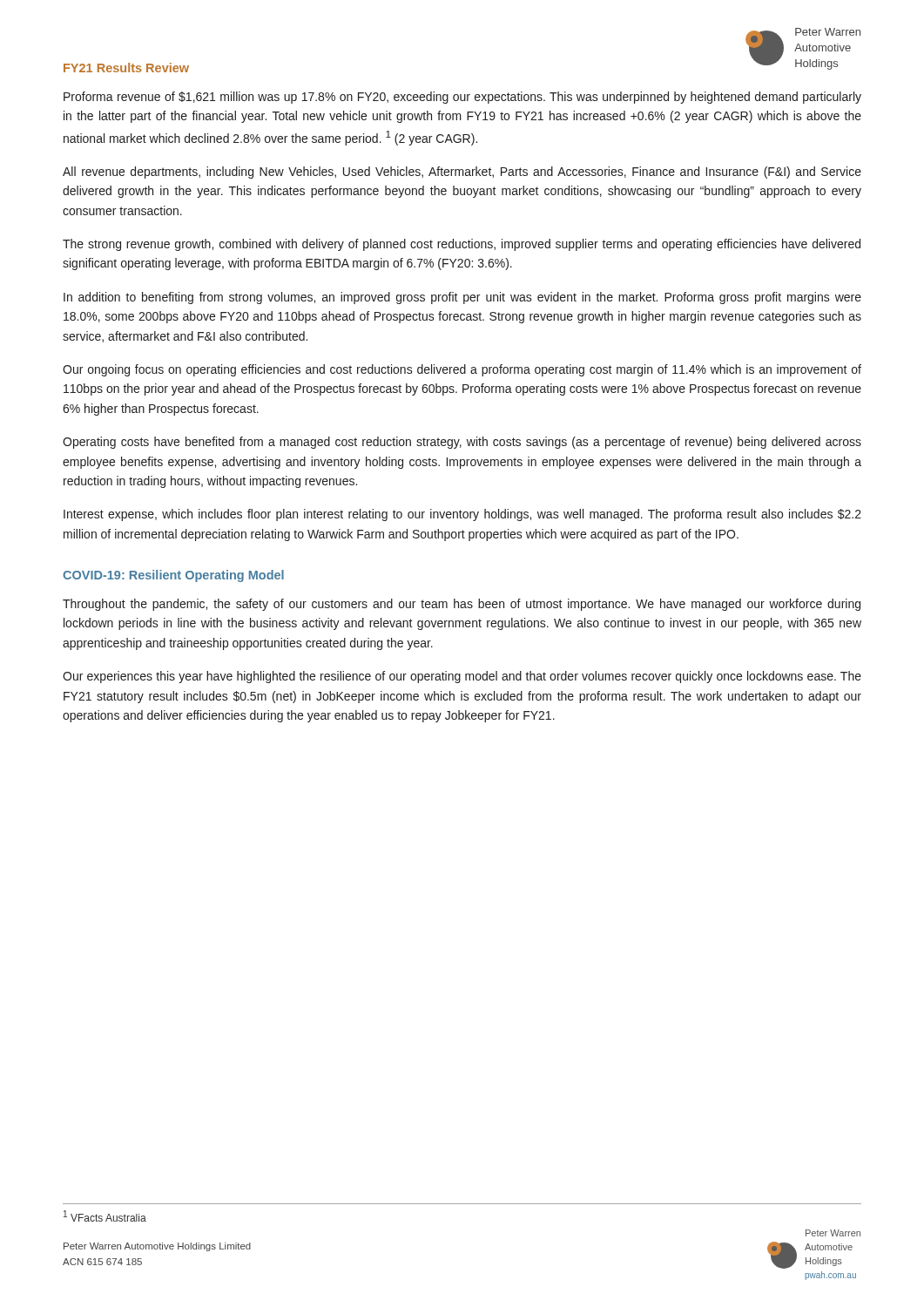The width and height of the screenshot is (924, 1307).
Task: Click on the element starting "COVID-19: Resilient Operating Model"
Action: point(174,575)
